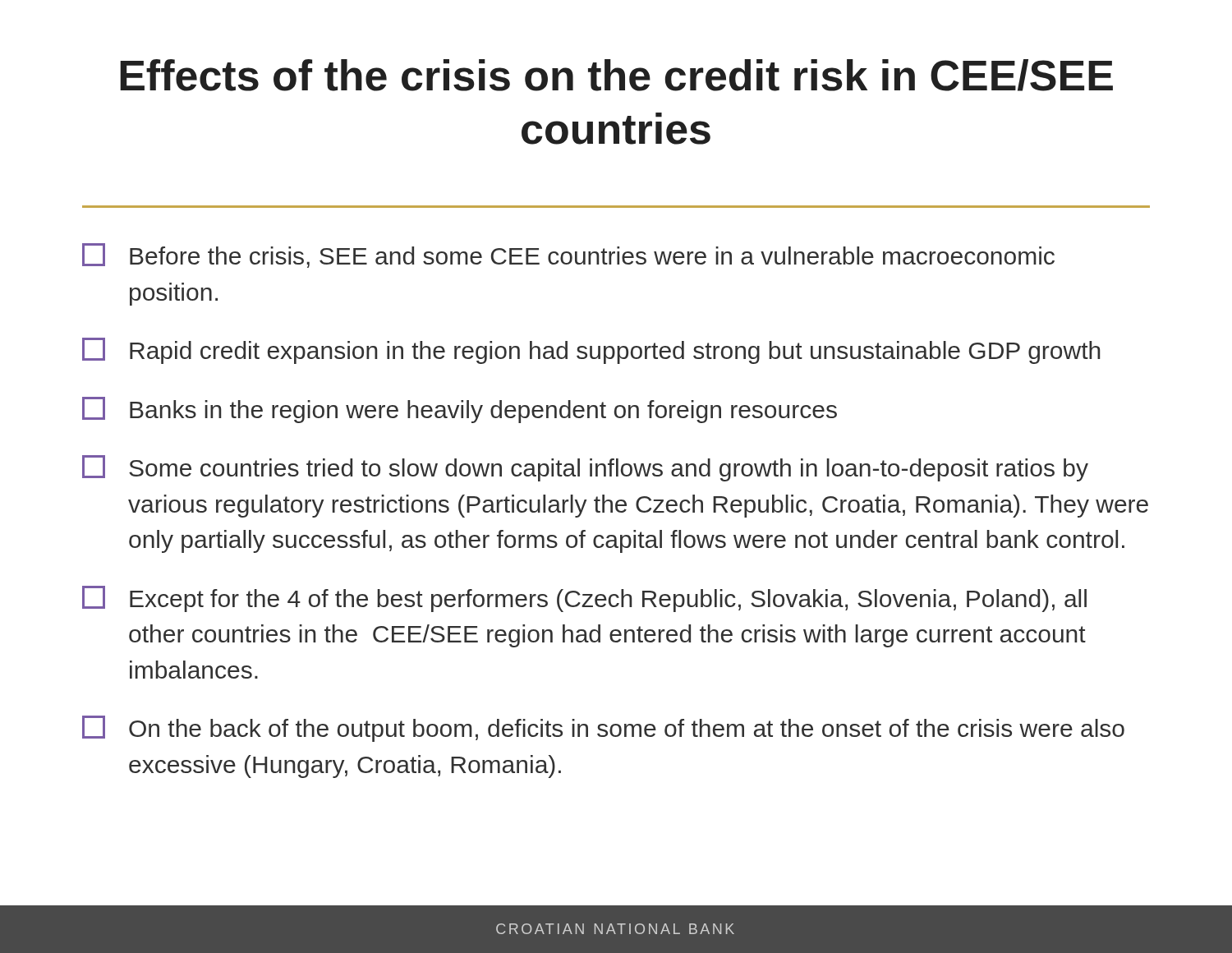Navigate to the region starting "Some countries tried"
Image resolution: width=1232 pixels, height=953 pixels.
616,504
